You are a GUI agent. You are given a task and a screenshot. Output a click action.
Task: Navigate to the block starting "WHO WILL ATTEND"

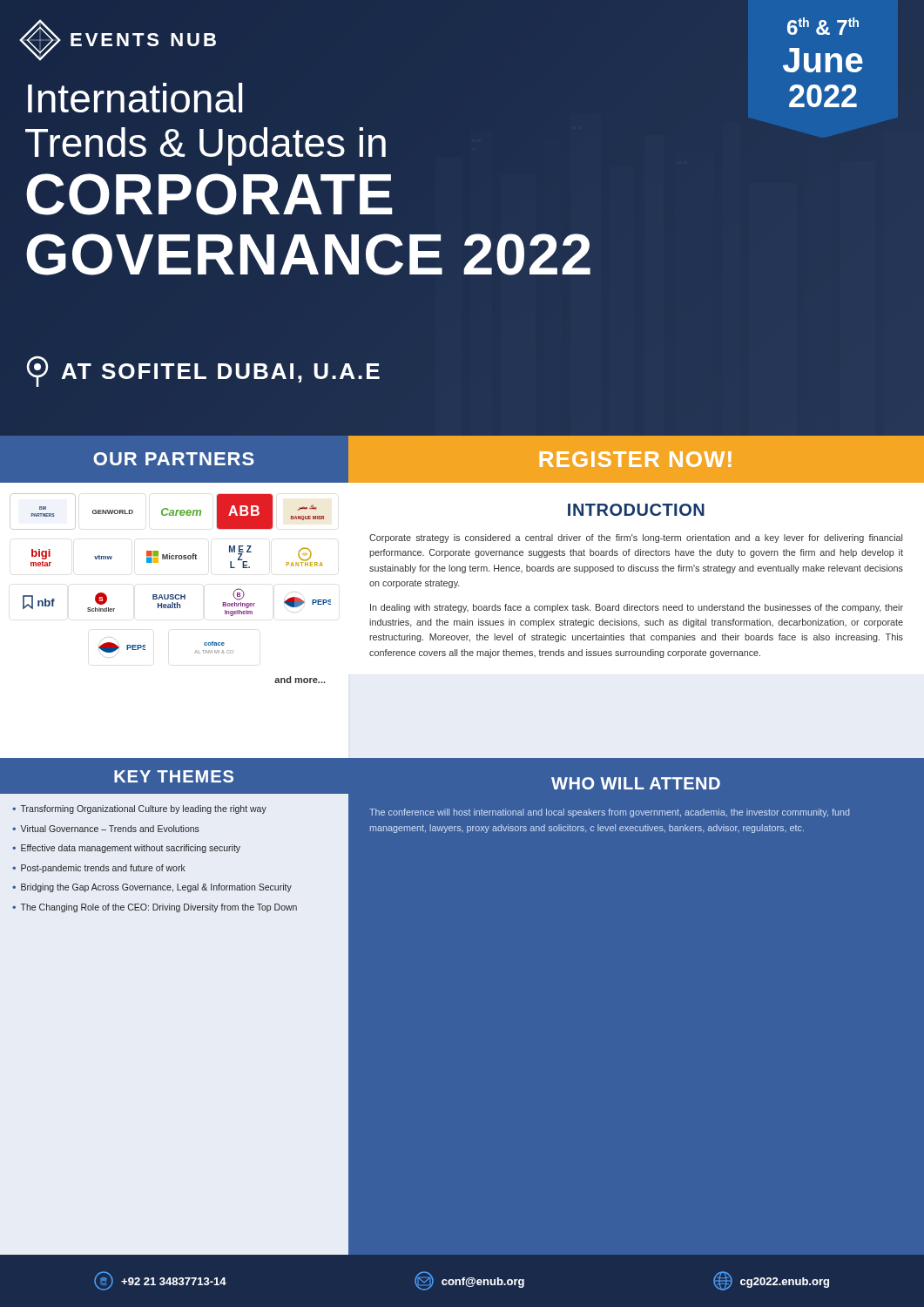coord(636,783)
